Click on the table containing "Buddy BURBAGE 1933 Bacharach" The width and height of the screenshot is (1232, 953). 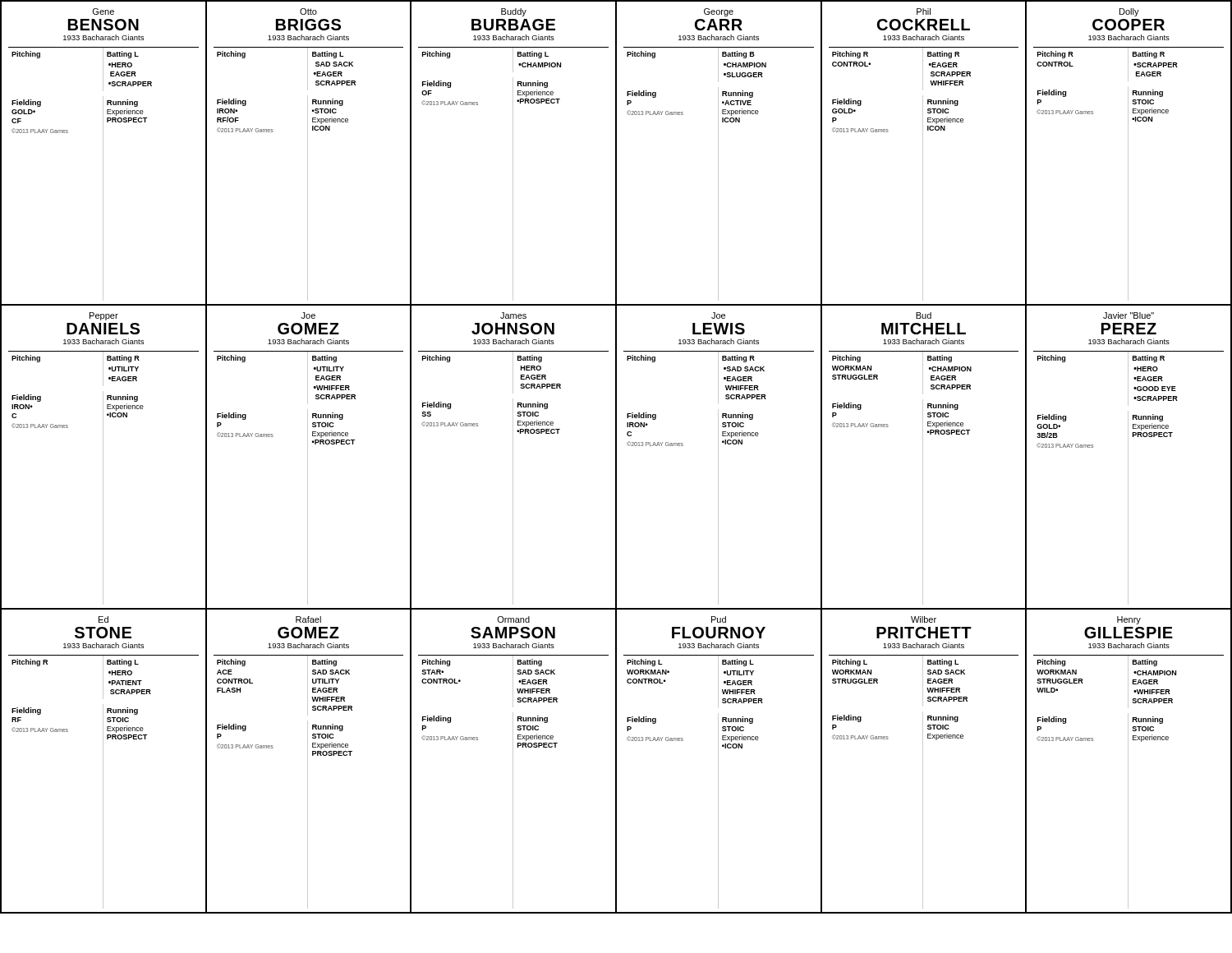[514, 154]
